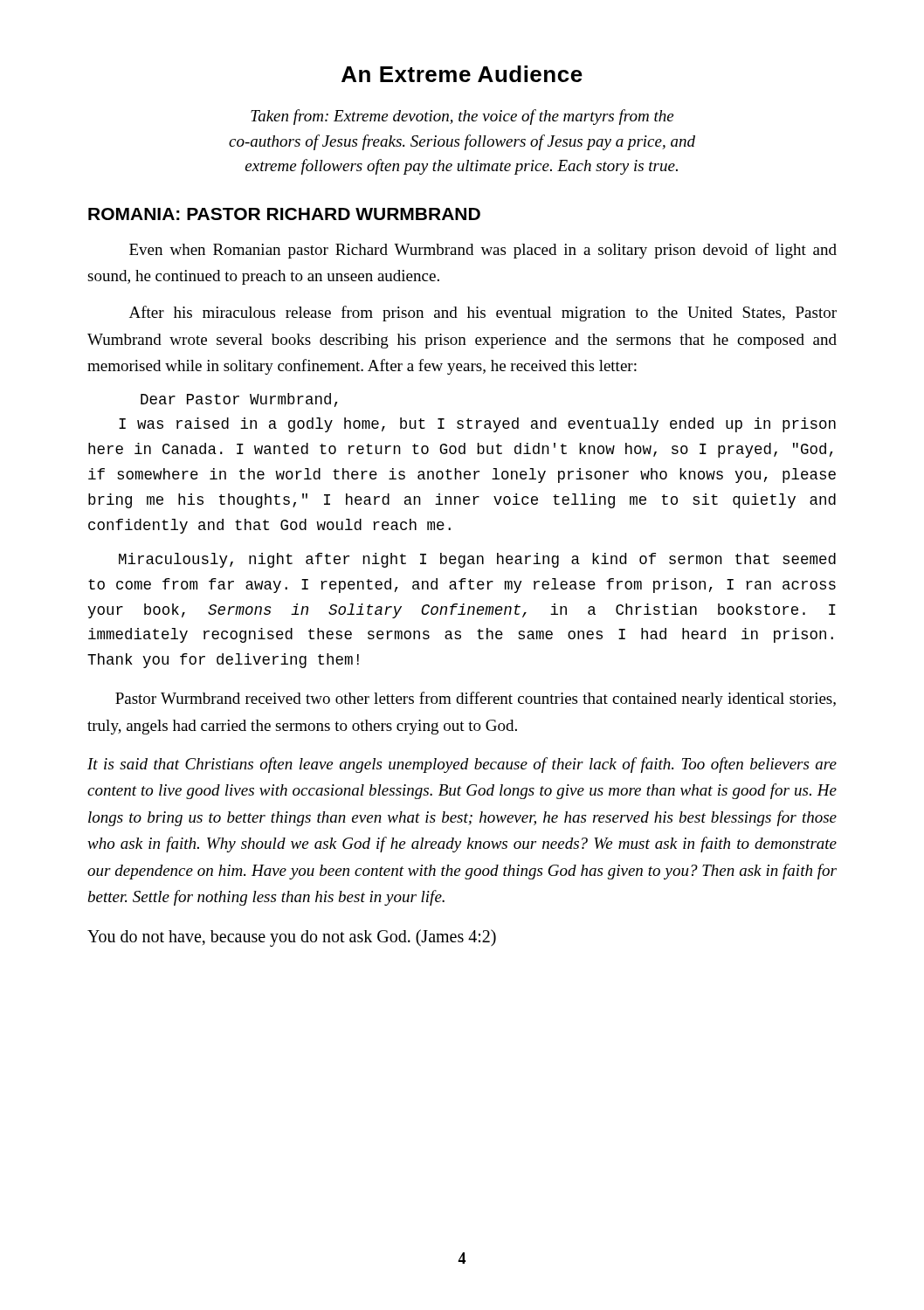Point to the region starting "ROMANIA: PASTOR RICHARD WURMBRAND"
Image resolution: width=924 pixels, height=1310 pixels.
coord(284,213)
